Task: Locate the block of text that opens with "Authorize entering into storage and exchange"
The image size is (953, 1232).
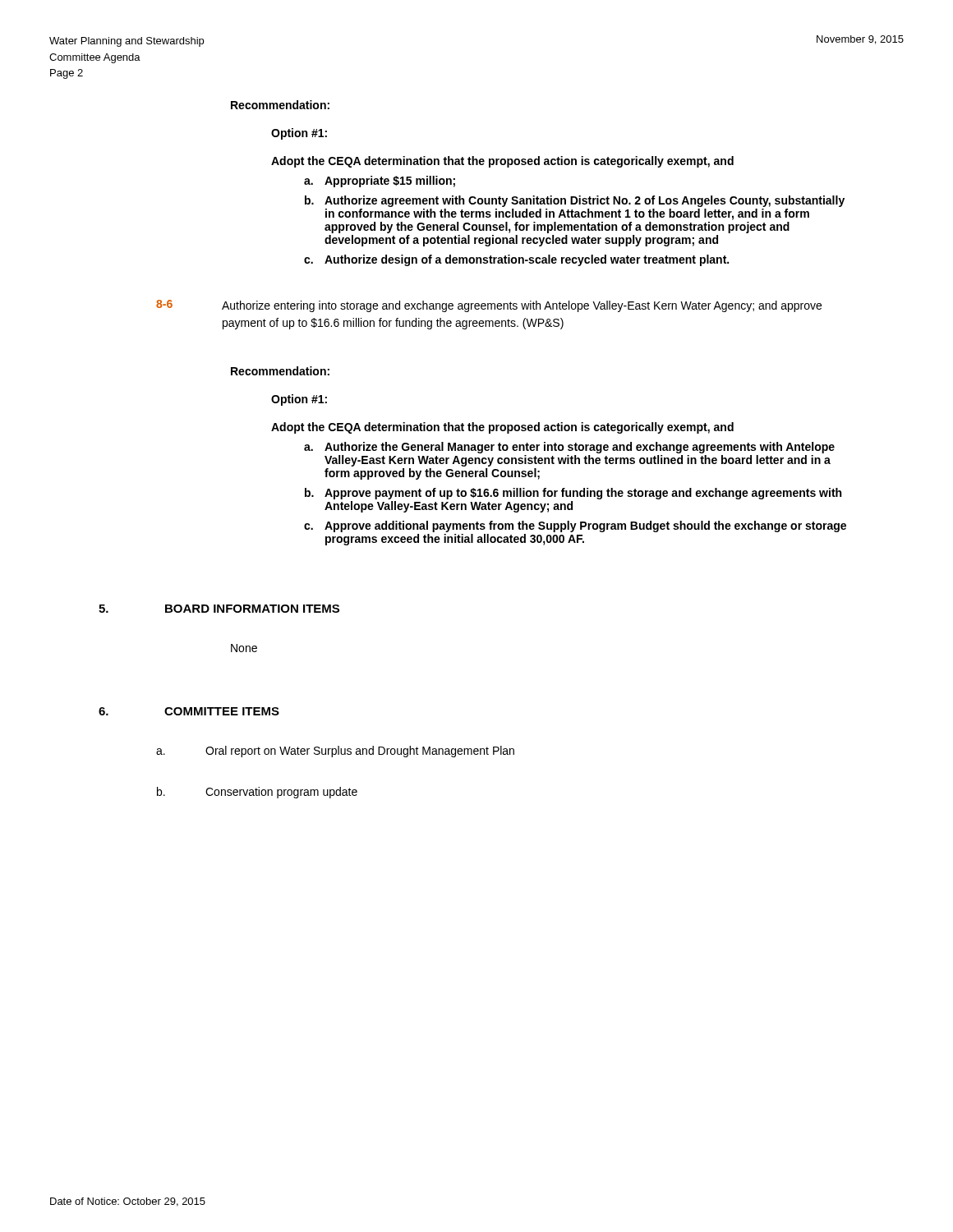Action: coord(522,314)
